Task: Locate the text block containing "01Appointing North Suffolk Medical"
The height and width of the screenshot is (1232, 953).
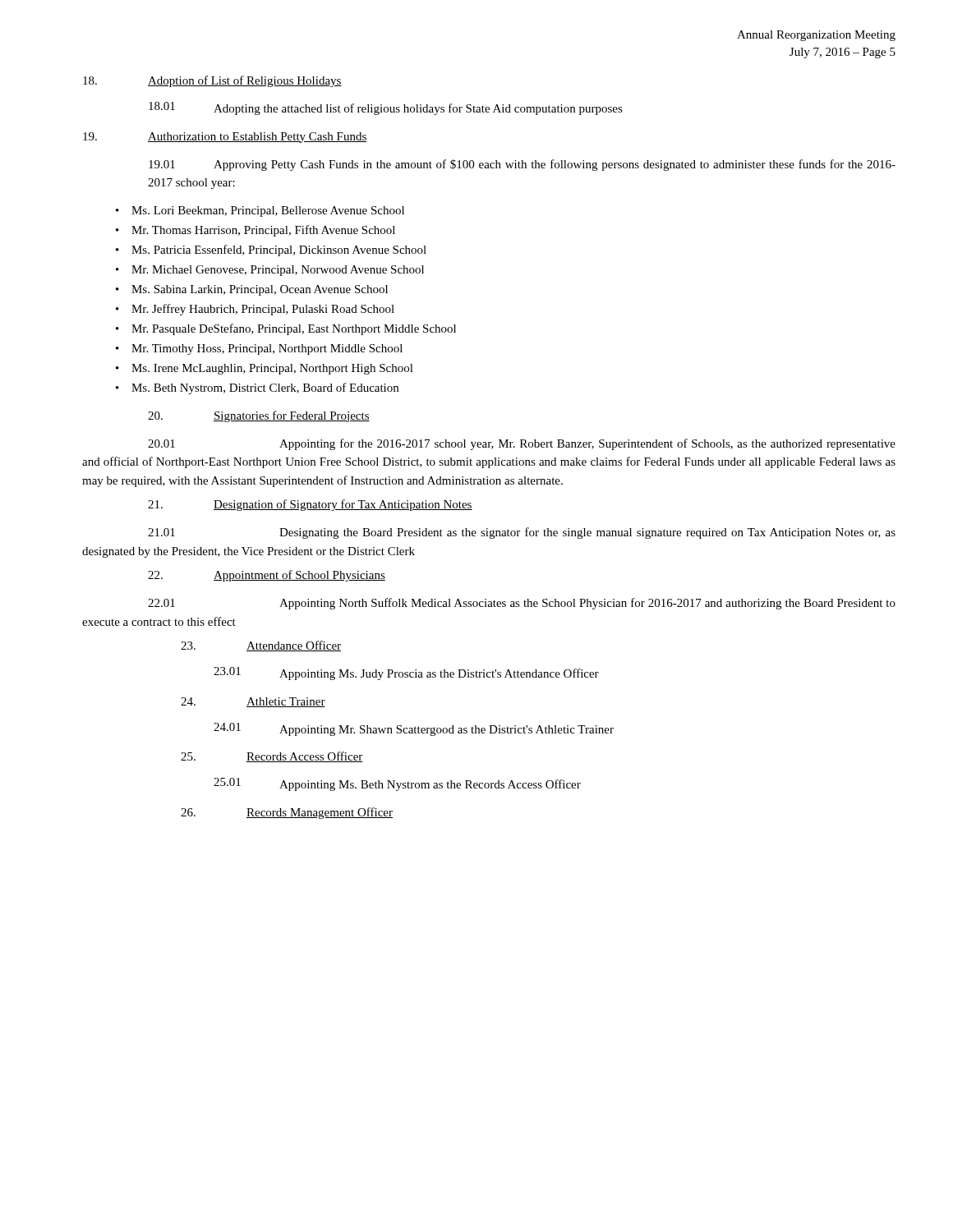Action: [x=489, y=611]
